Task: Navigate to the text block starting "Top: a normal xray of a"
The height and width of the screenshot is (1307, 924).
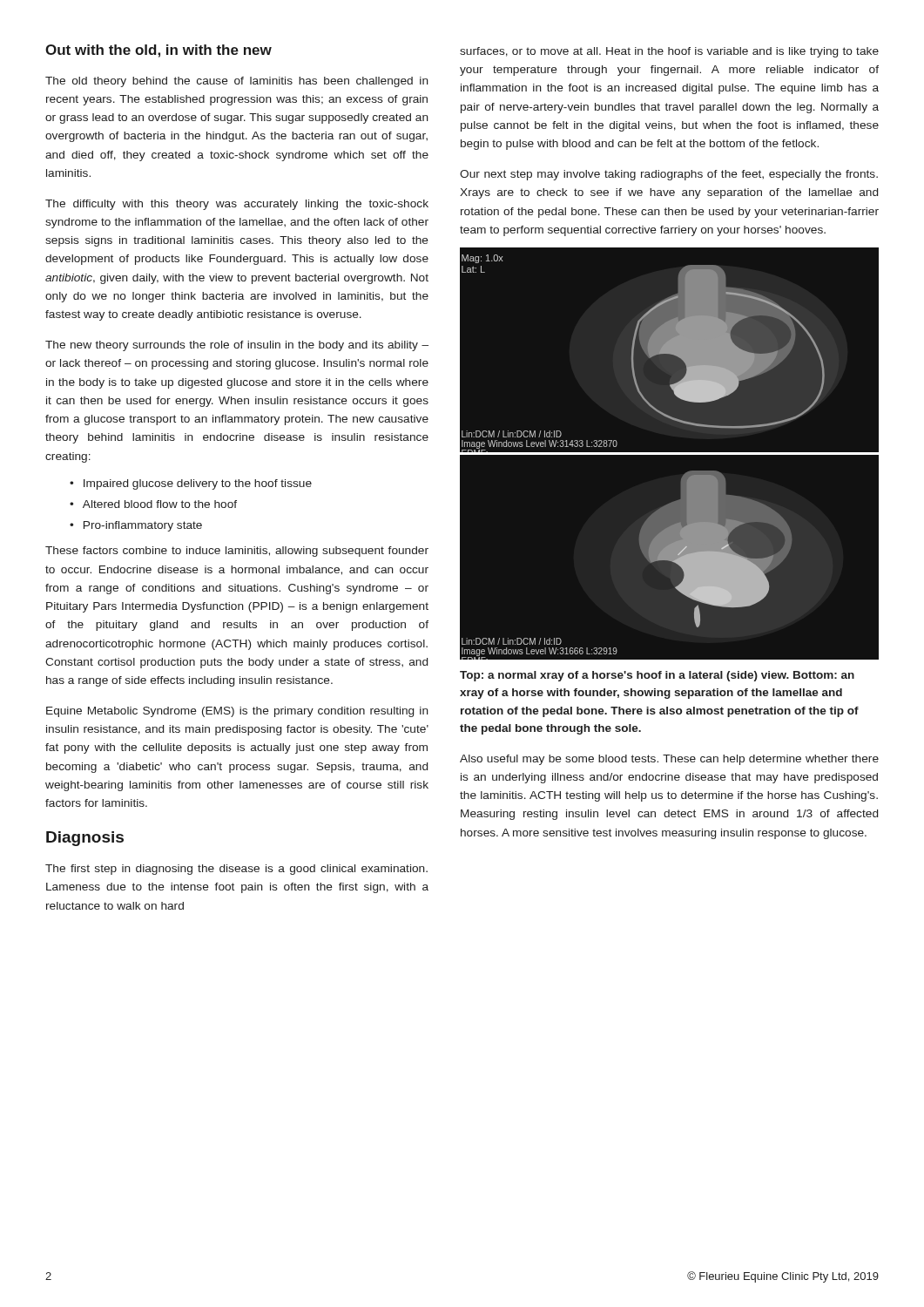Action: tap(669, 702)
